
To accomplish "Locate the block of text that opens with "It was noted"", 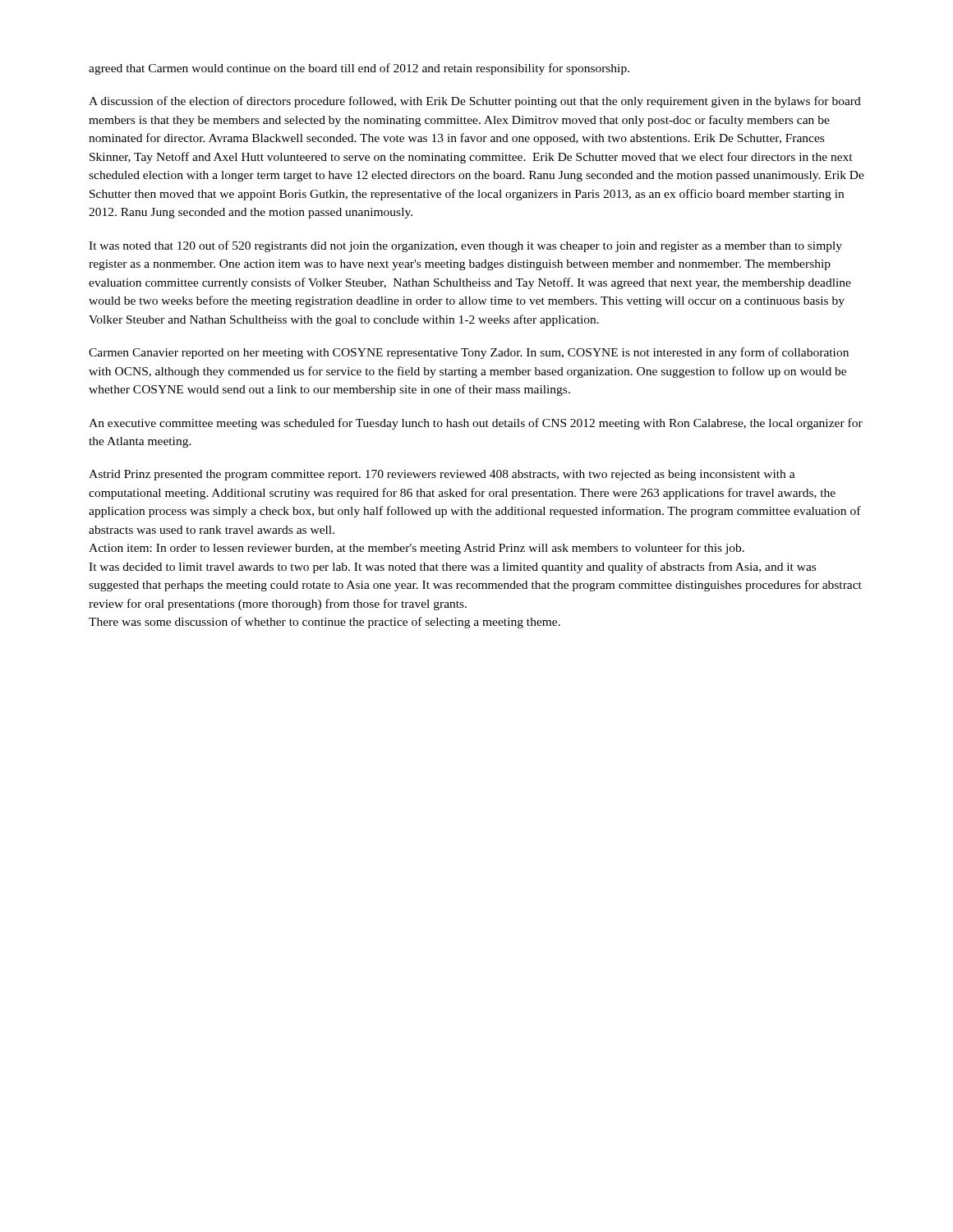I will (470, 282).
